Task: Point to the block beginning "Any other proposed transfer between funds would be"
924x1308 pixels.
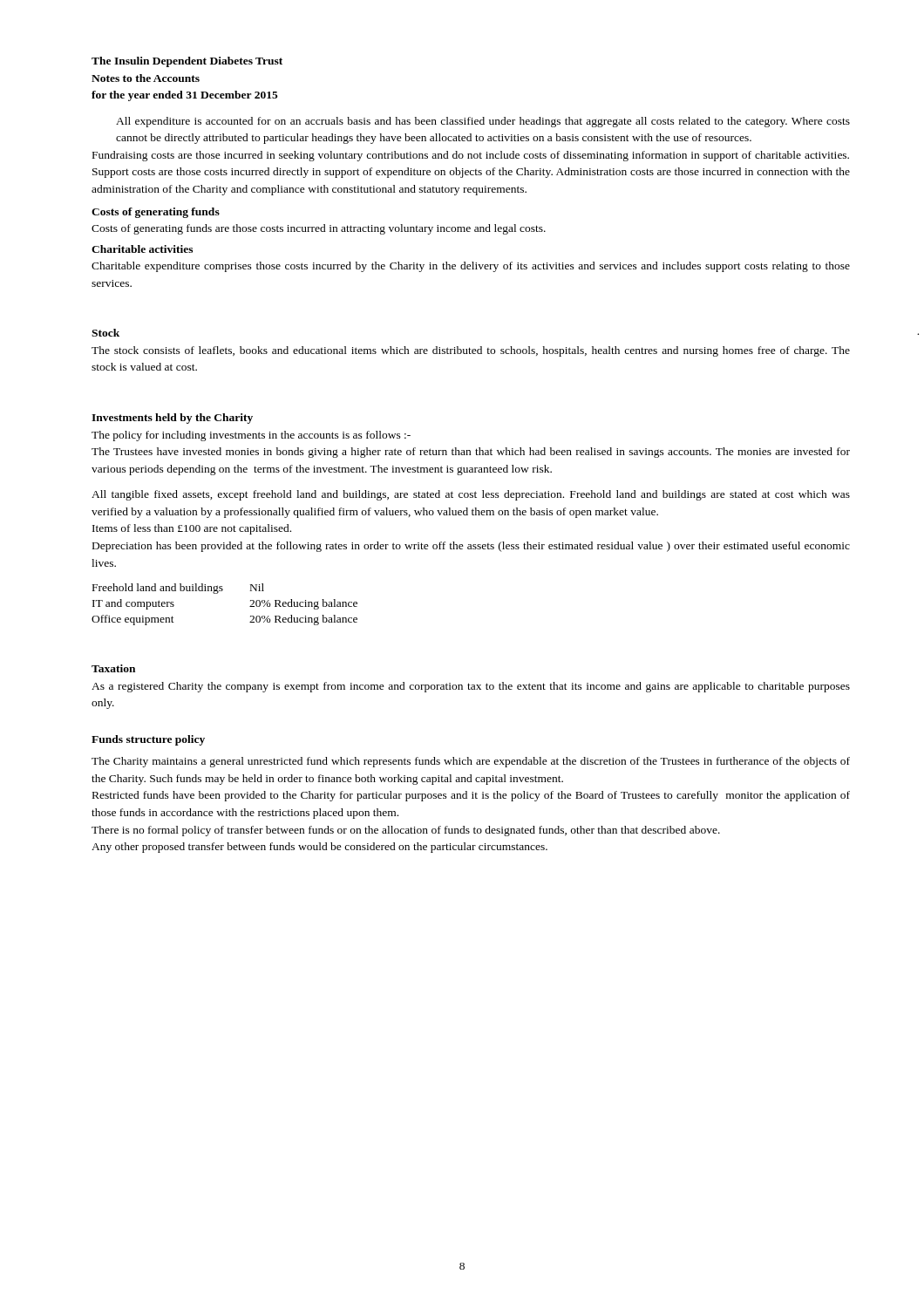Action: (x=471, y=847)
